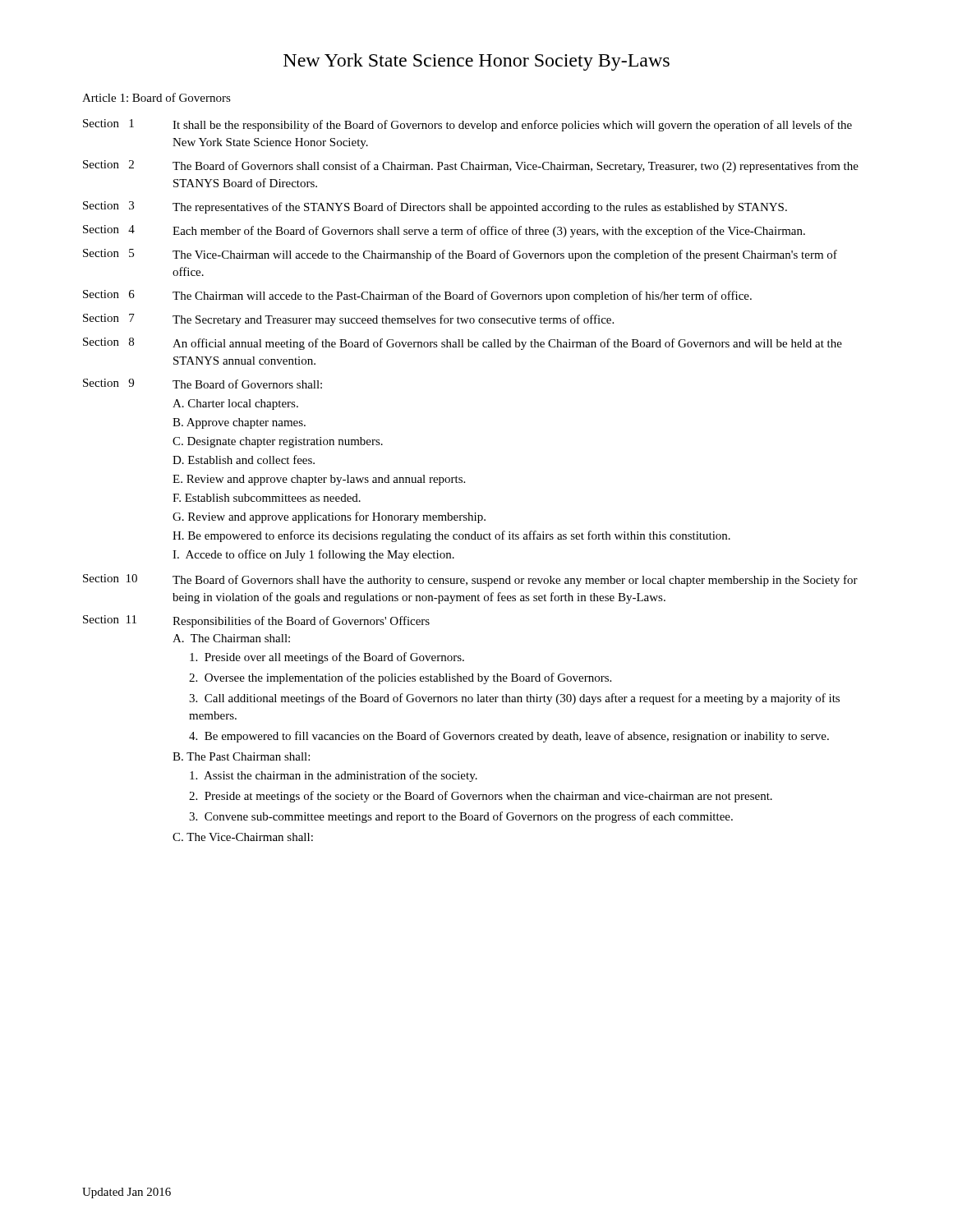Point to the section header beginning "Article 1: Board"
953x1232 pixels.
pyautogui.click(x=156, y=98)
